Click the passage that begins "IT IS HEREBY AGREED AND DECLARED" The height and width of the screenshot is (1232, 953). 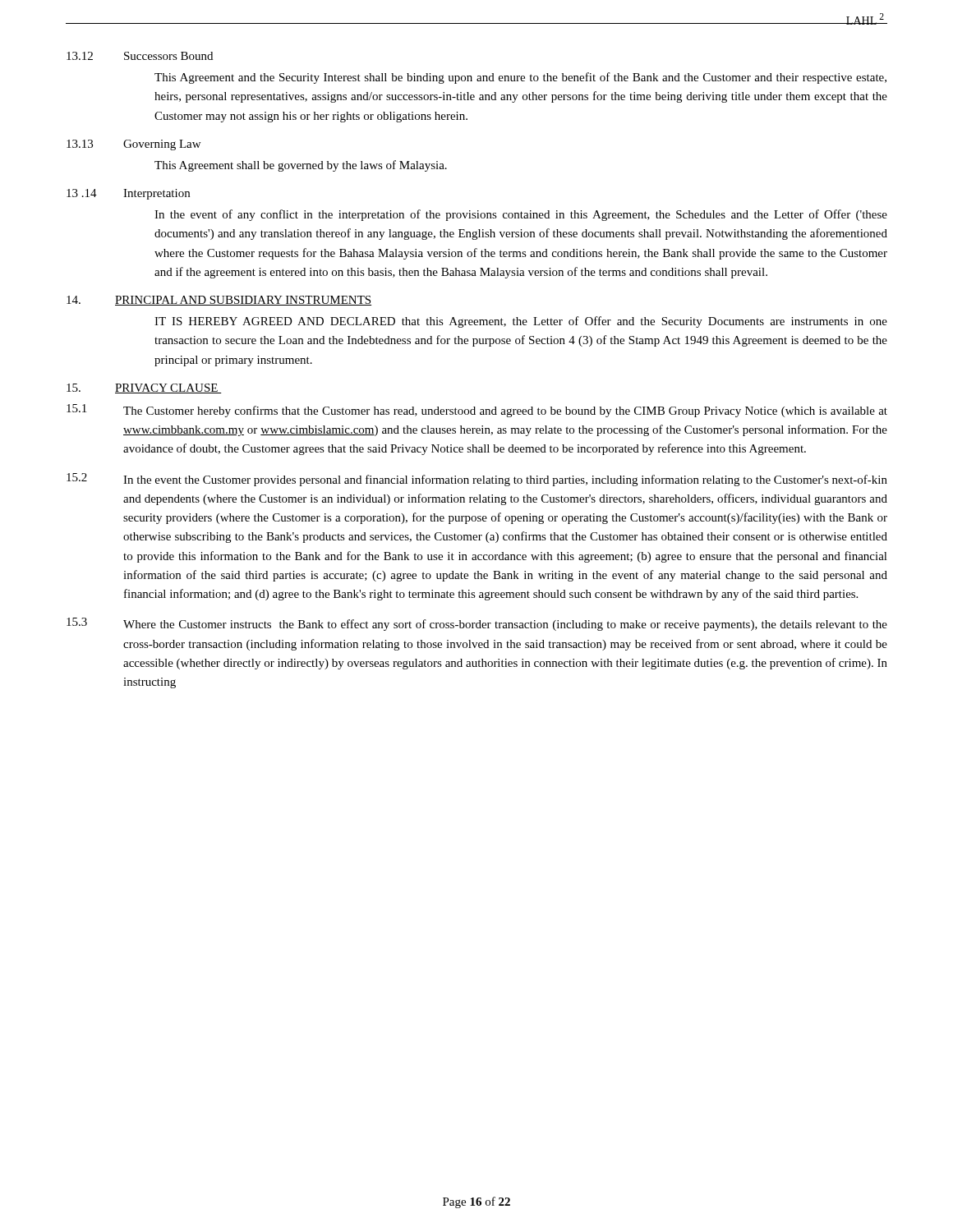(521, 340)
